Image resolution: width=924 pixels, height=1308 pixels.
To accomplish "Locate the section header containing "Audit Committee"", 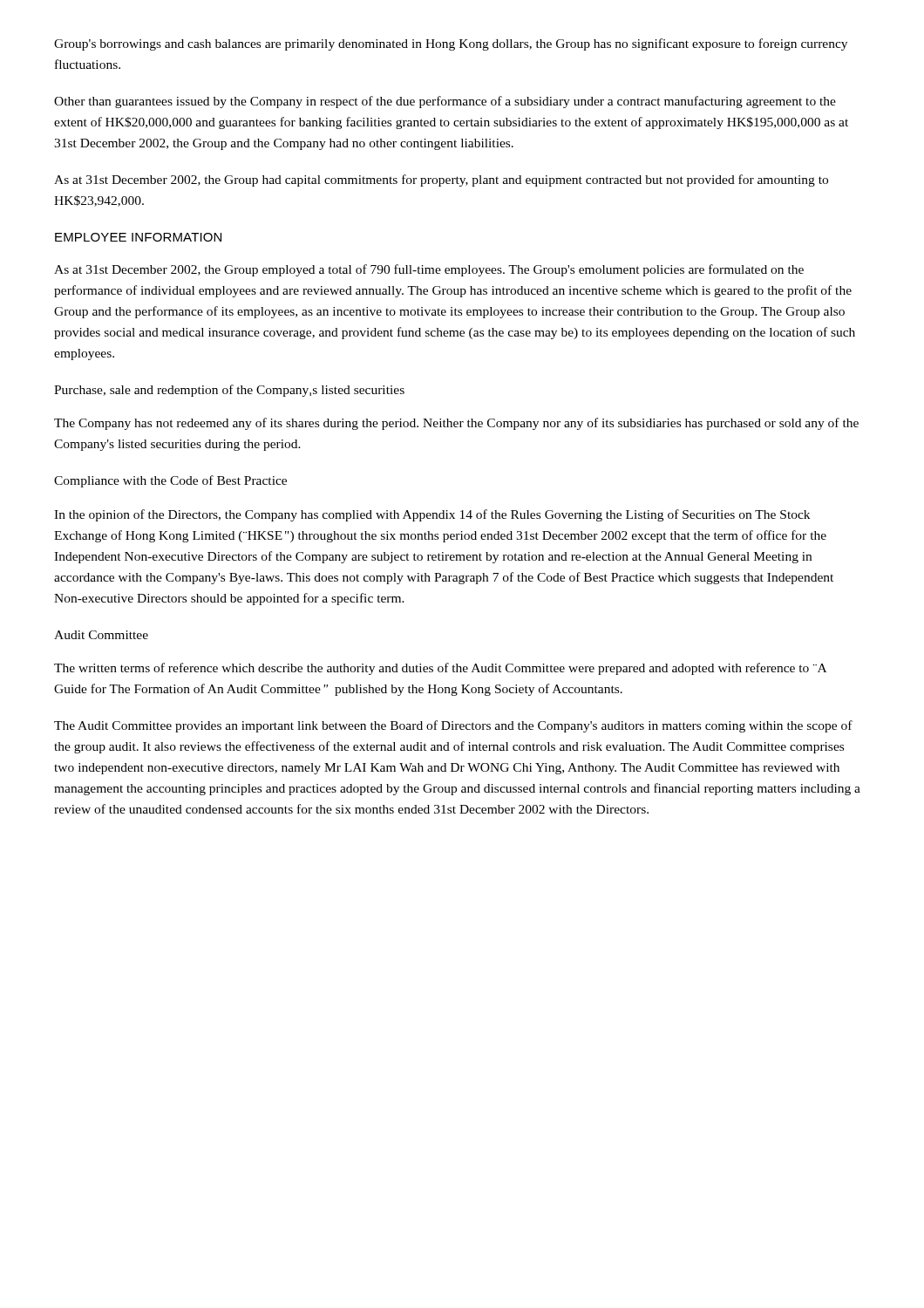I will tap(101, 634).
